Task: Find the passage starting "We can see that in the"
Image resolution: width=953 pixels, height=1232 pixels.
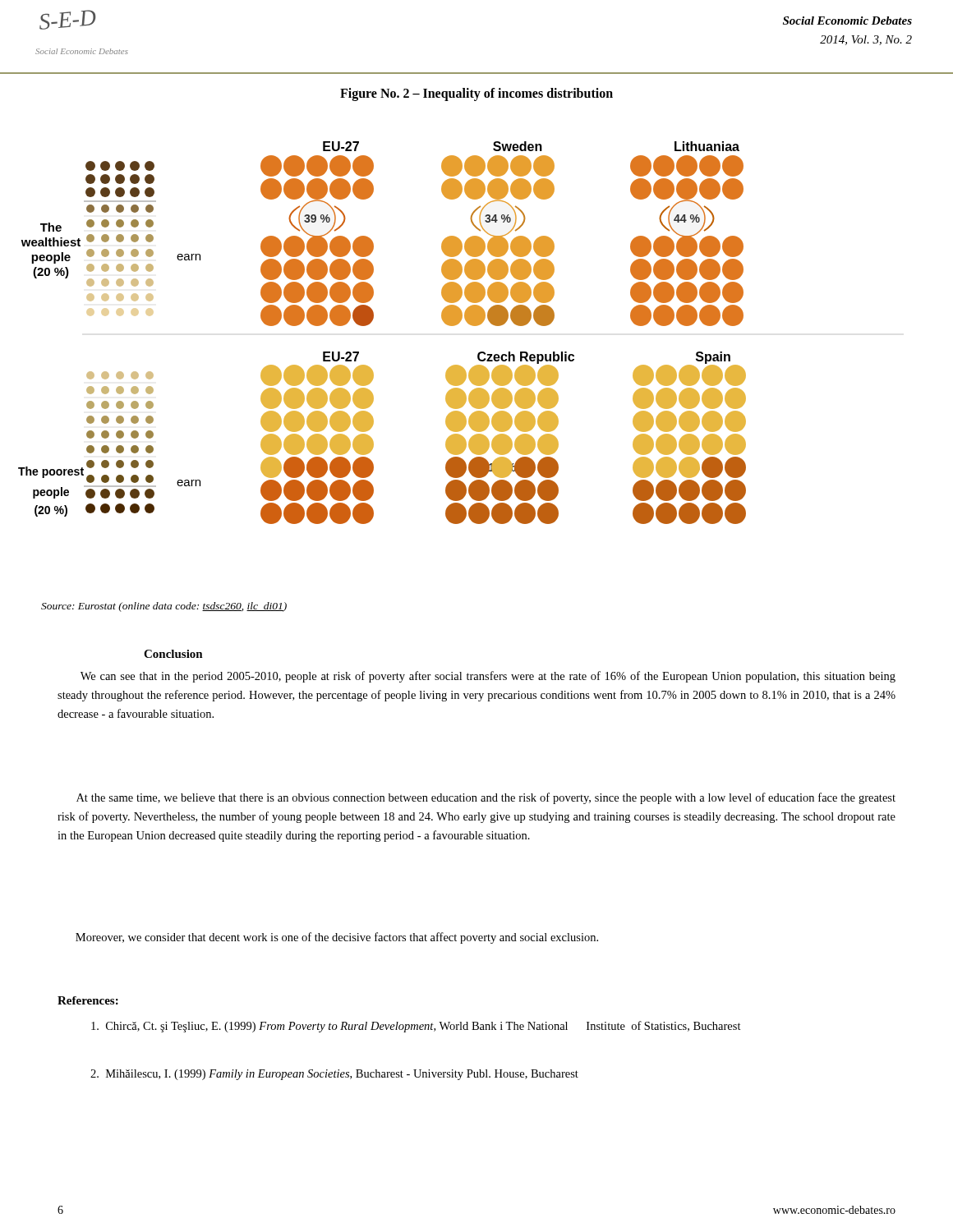Action: 476,695
